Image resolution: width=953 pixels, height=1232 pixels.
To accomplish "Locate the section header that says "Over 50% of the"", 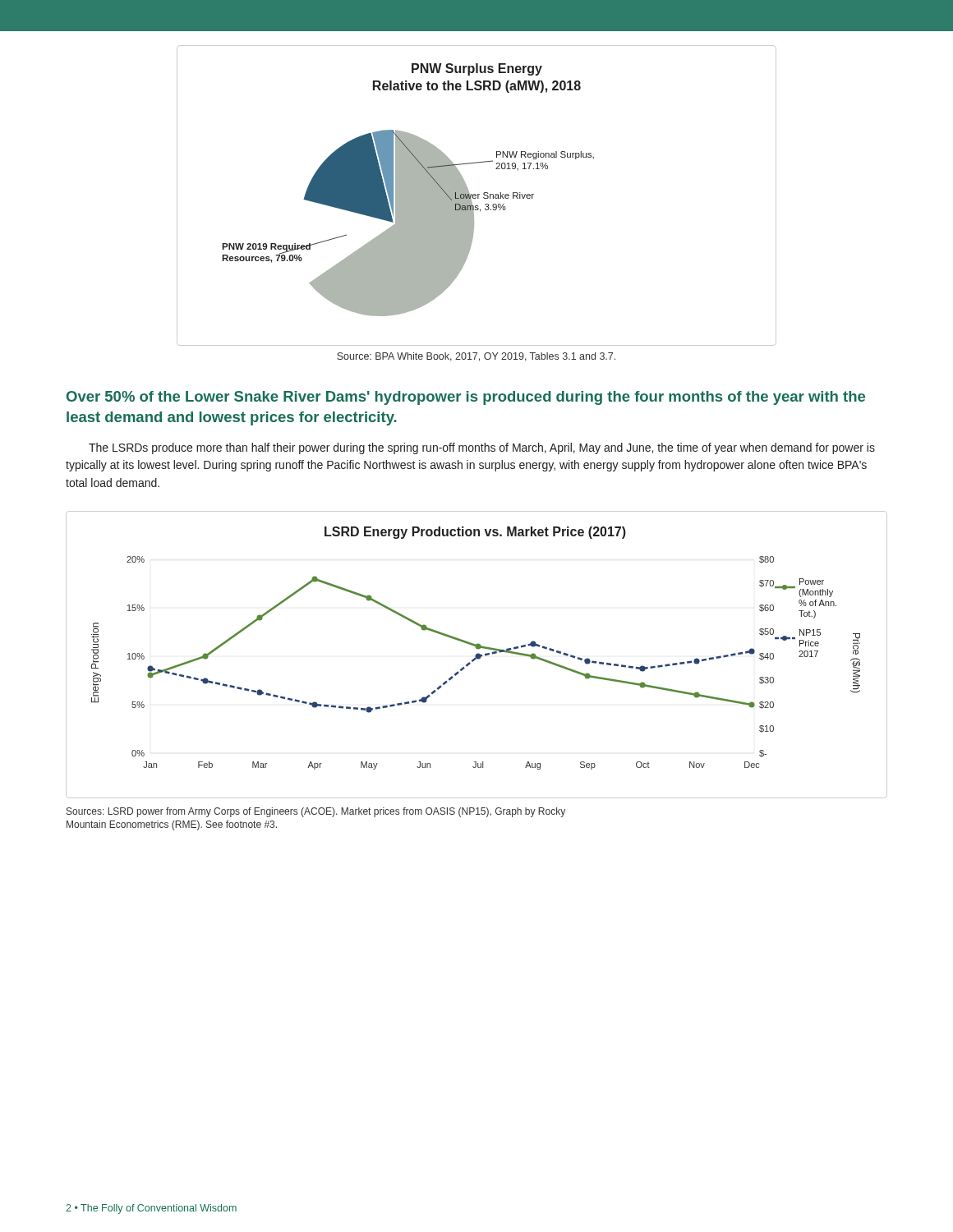I will point(466,406).
